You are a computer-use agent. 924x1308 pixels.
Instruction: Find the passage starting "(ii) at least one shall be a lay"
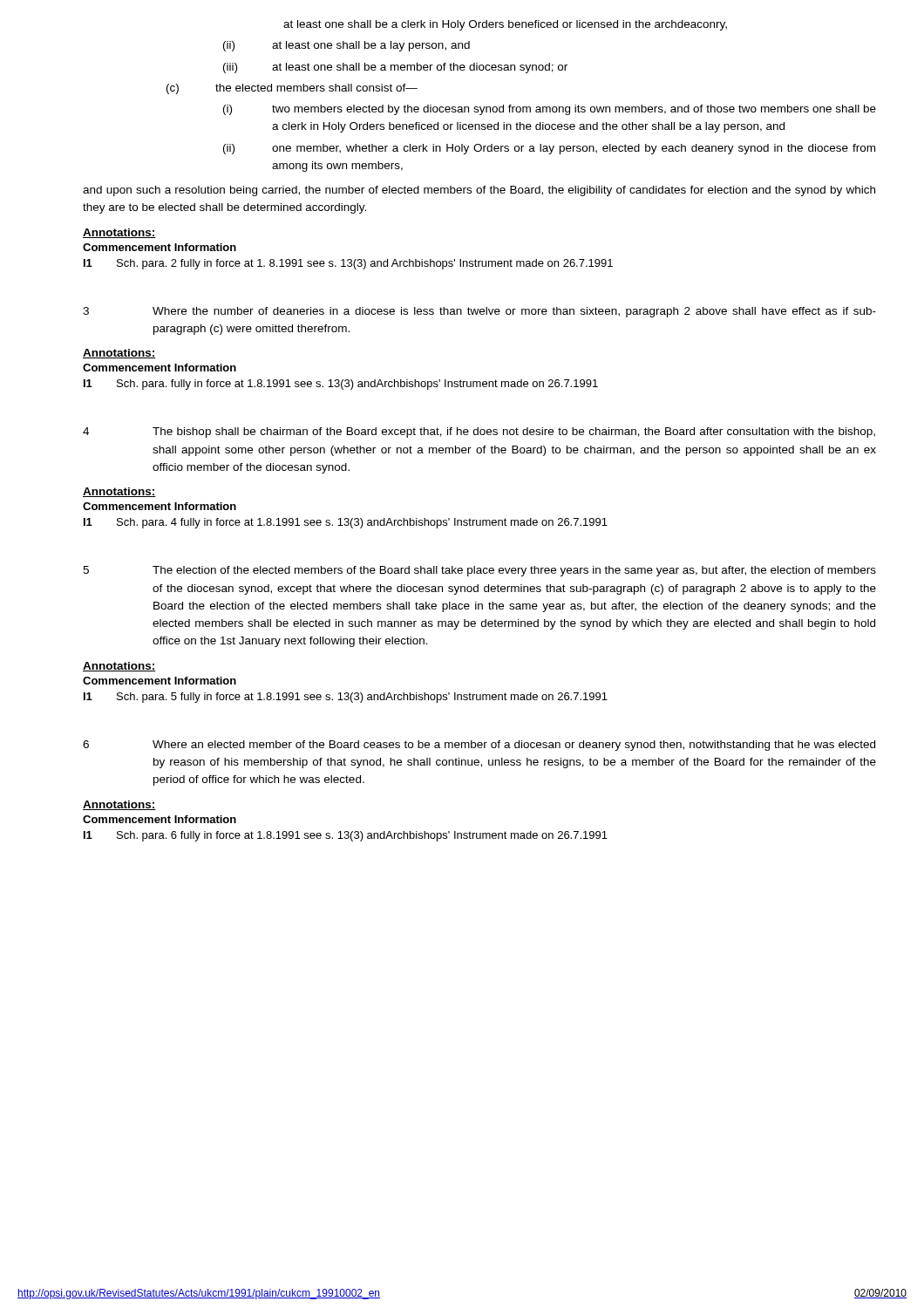346,46
